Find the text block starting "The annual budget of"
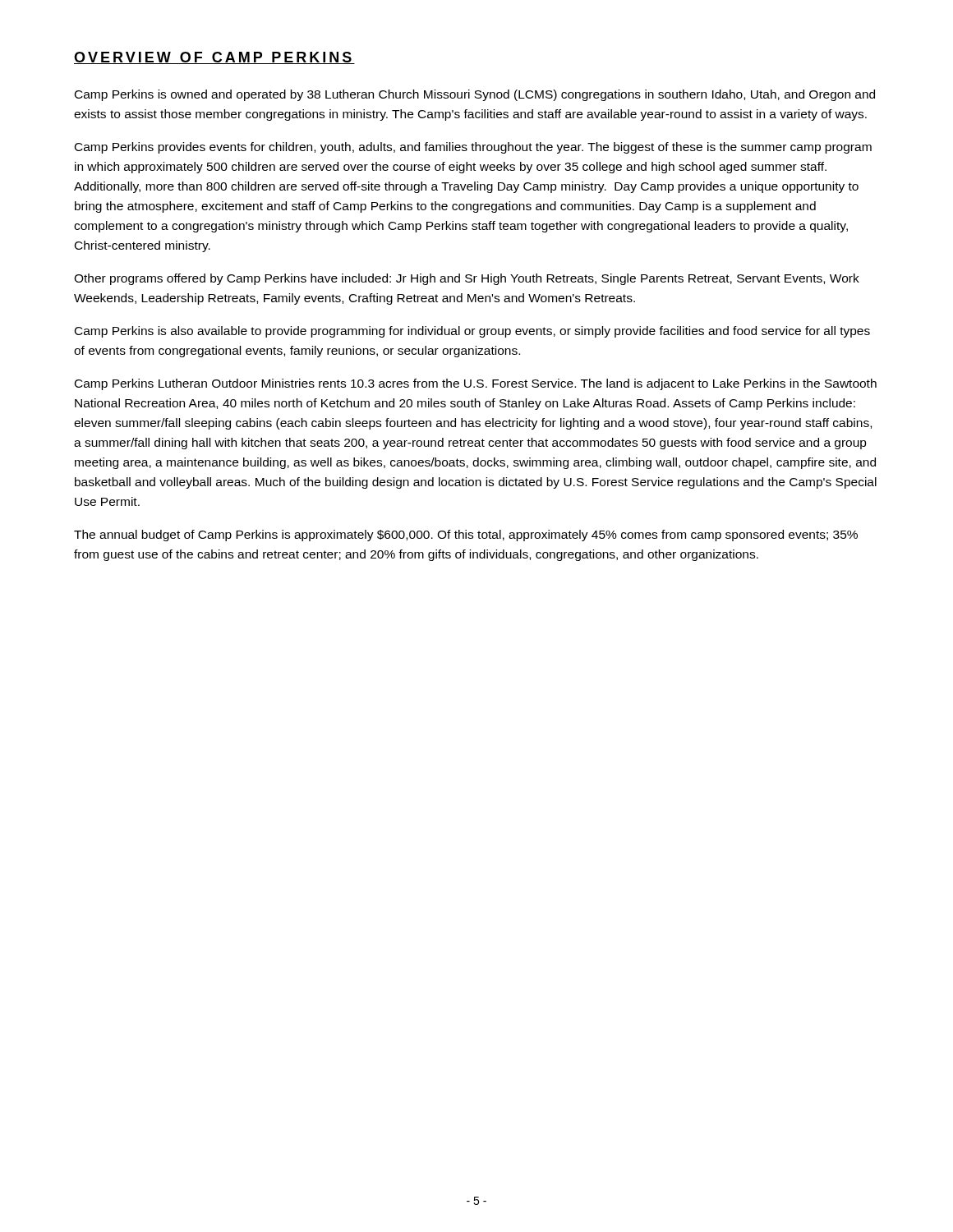 click(x=466, y=544)
